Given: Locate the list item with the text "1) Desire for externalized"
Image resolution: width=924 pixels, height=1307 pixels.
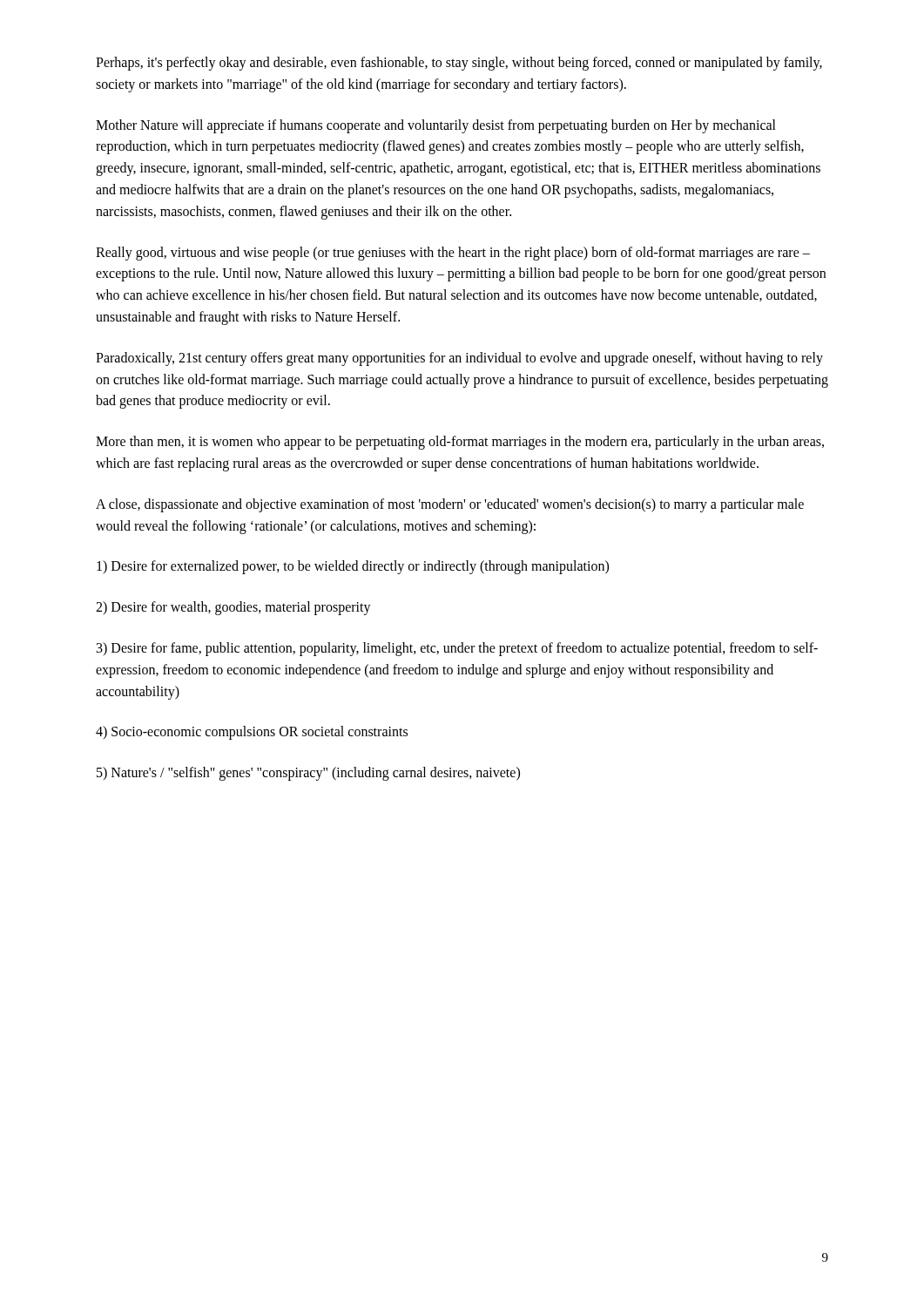Looking at the screenshot, I should coord(353,566).
